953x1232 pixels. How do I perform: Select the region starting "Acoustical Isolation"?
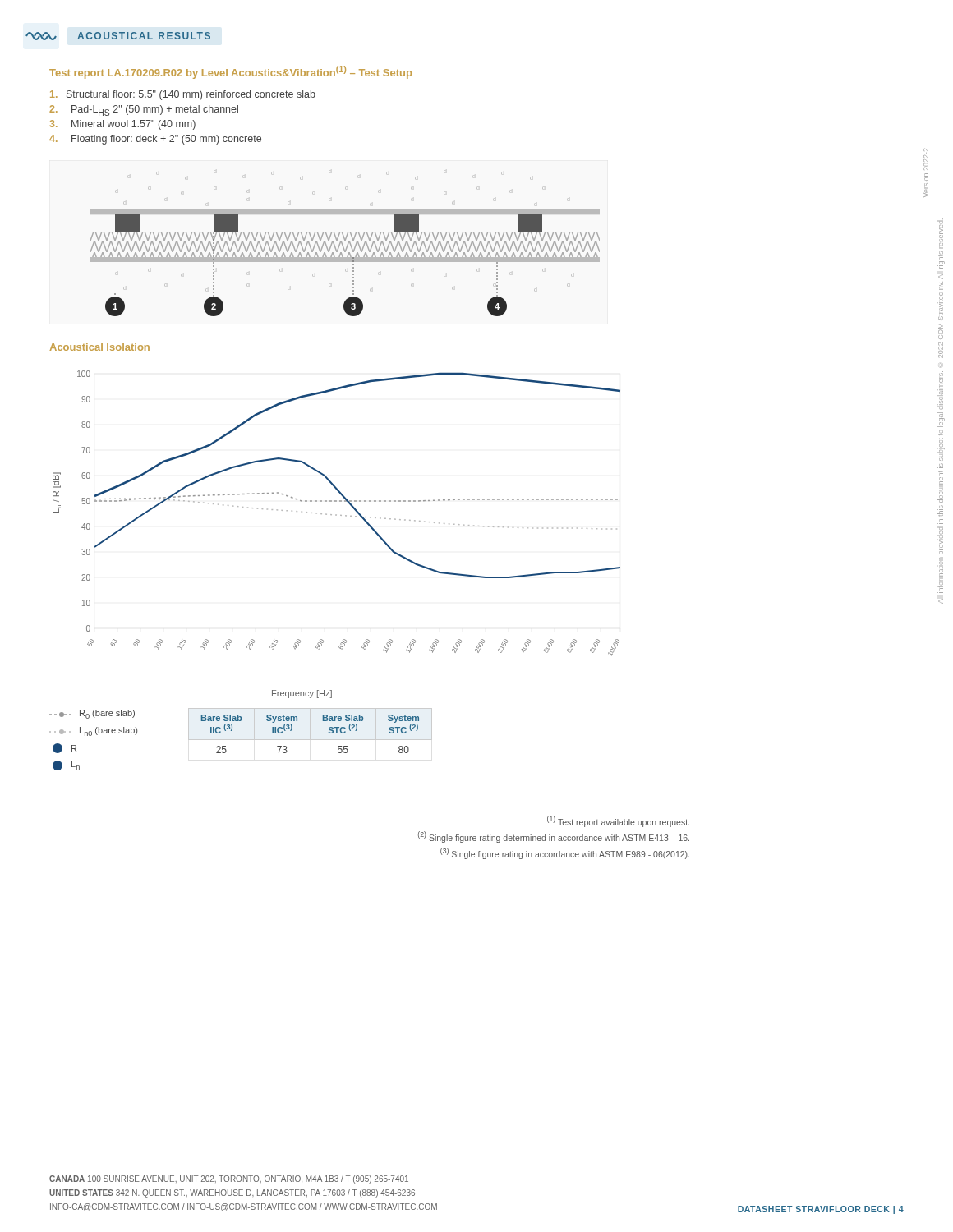coord(100,347)
